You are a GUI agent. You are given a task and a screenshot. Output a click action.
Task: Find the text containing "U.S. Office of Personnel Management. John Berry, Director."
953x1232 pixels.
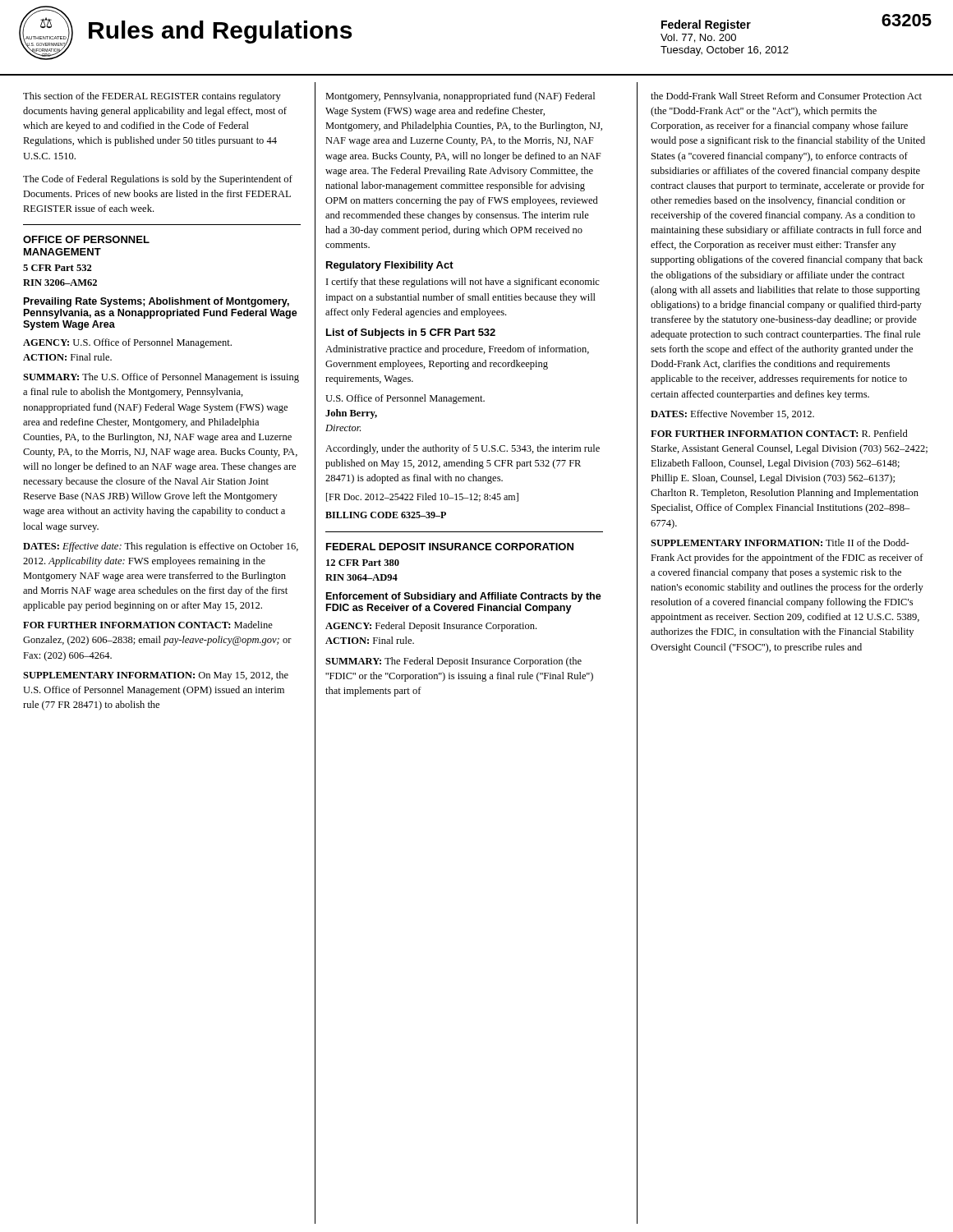point(405,399)
